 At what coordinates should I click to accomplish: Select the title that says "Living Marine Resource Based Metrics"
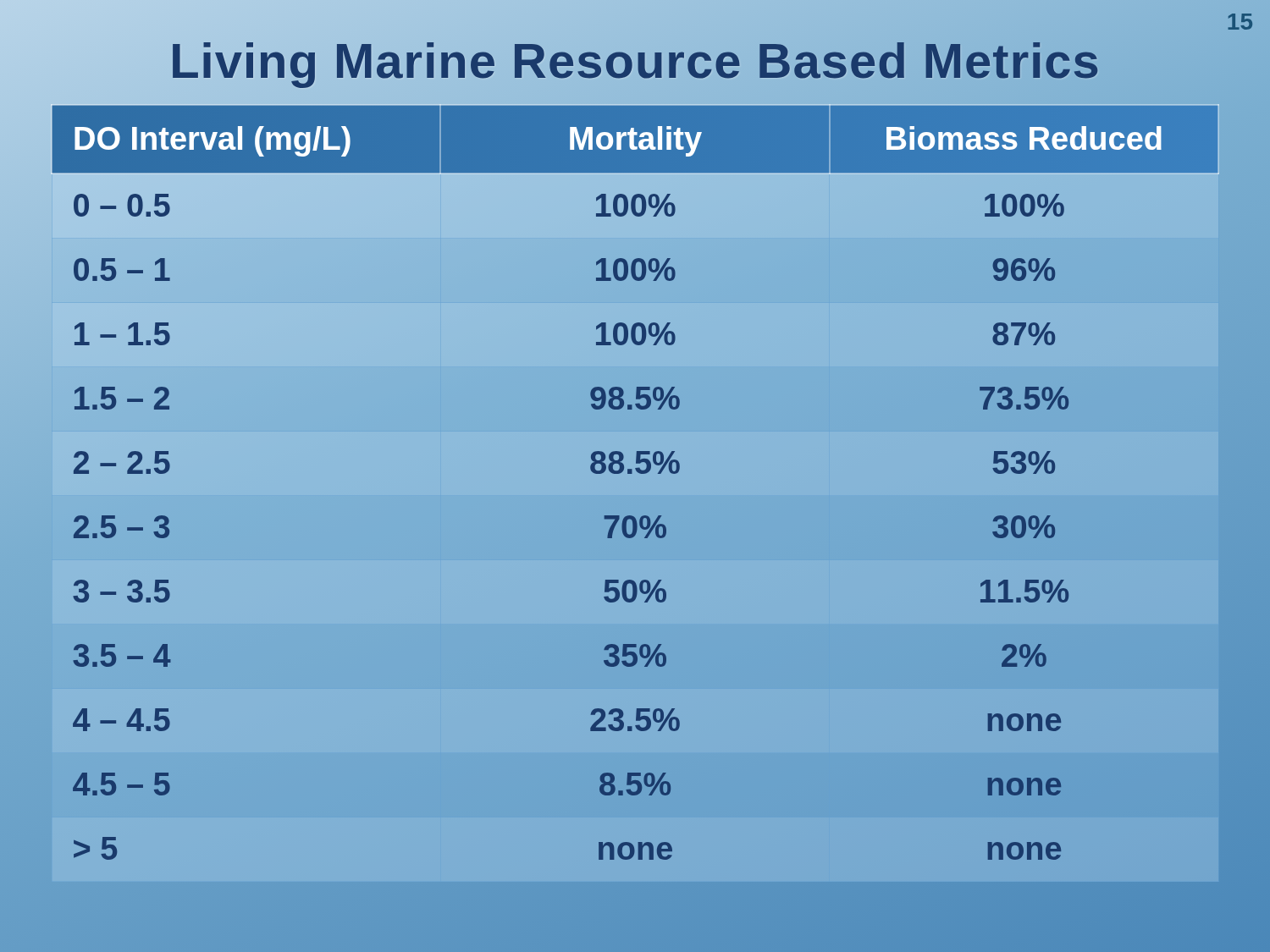635,60
